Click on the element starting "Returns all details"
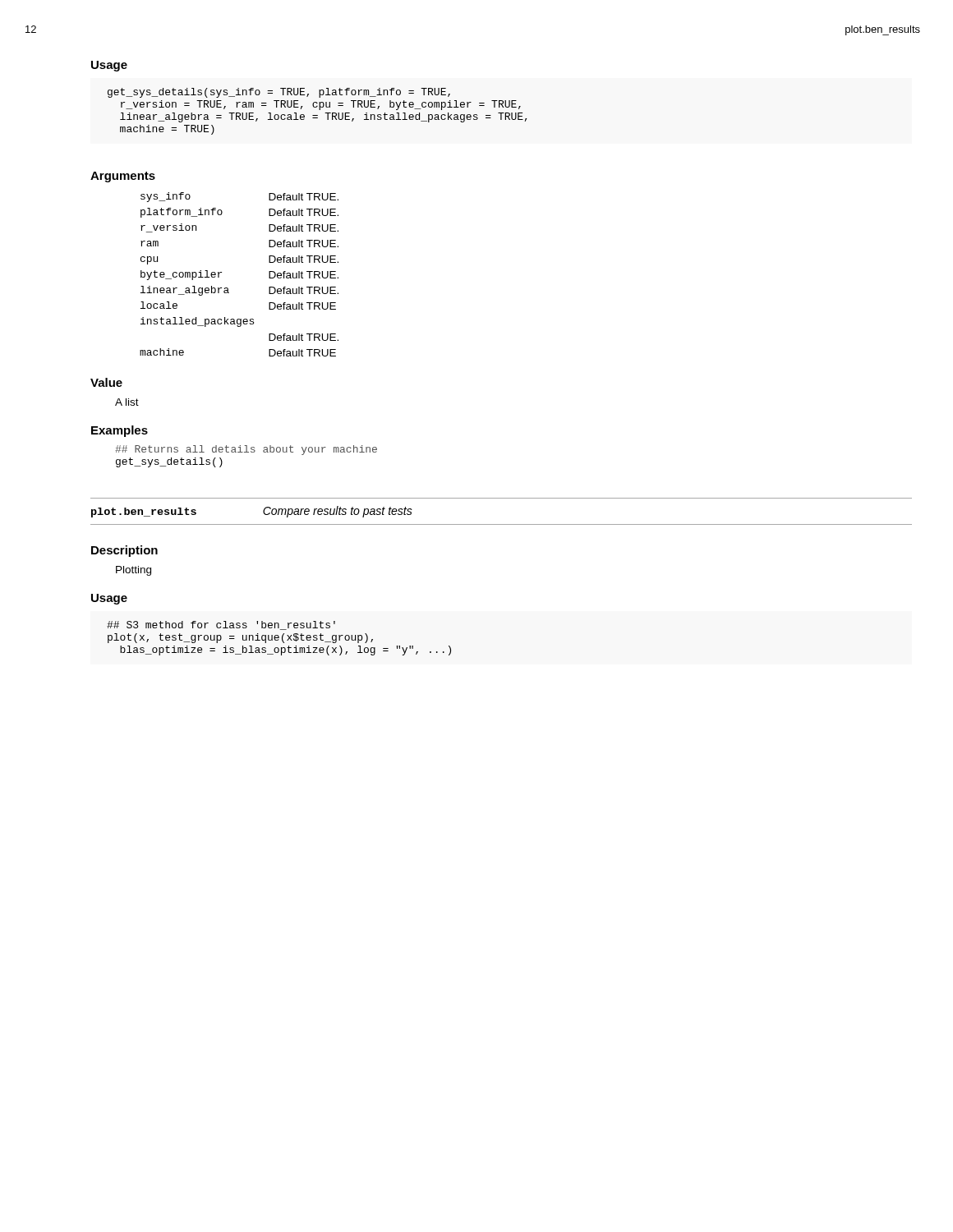 tap(246, 450)
